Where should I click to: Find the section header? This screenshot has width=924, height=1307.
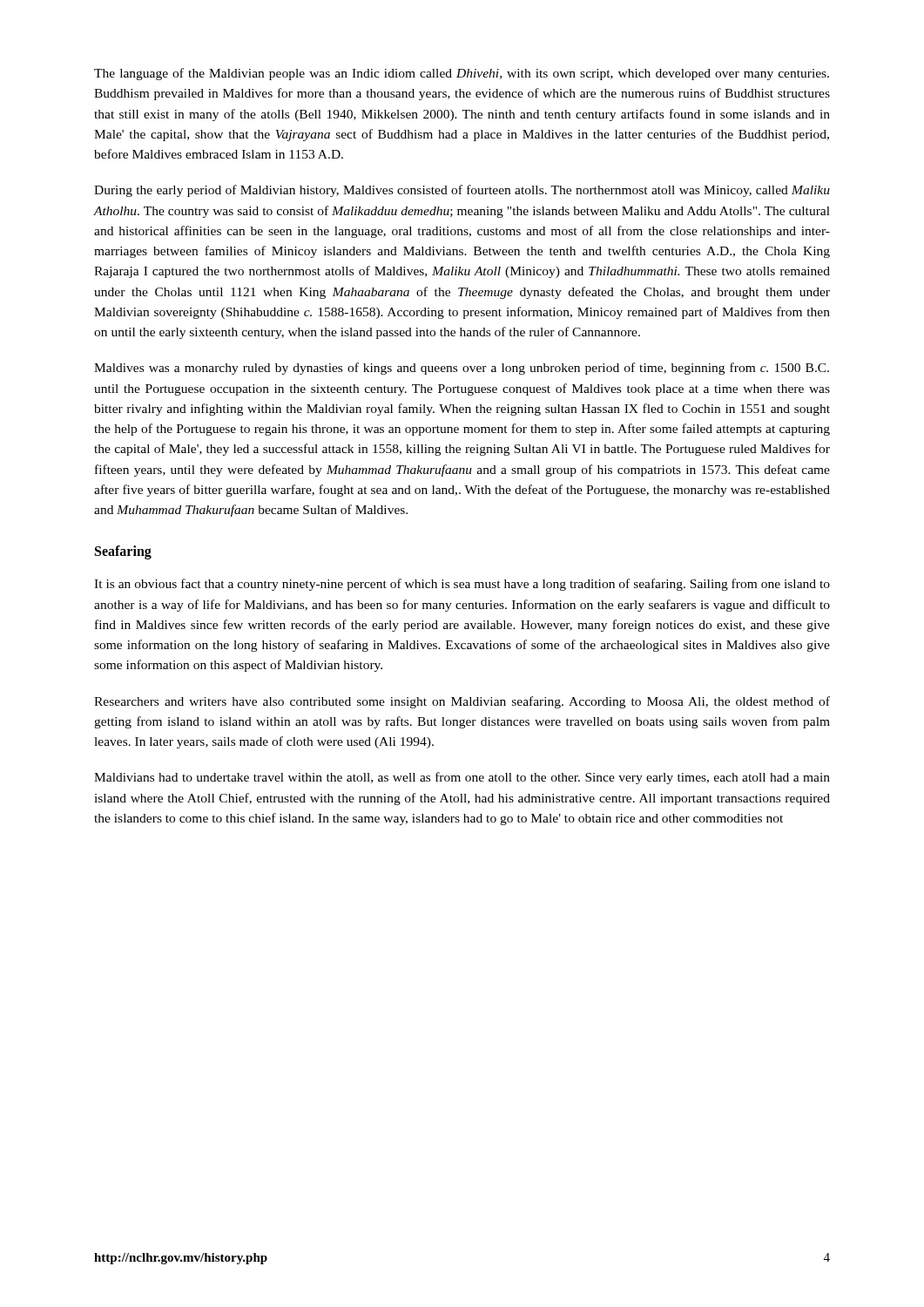[x=123, y=551]
